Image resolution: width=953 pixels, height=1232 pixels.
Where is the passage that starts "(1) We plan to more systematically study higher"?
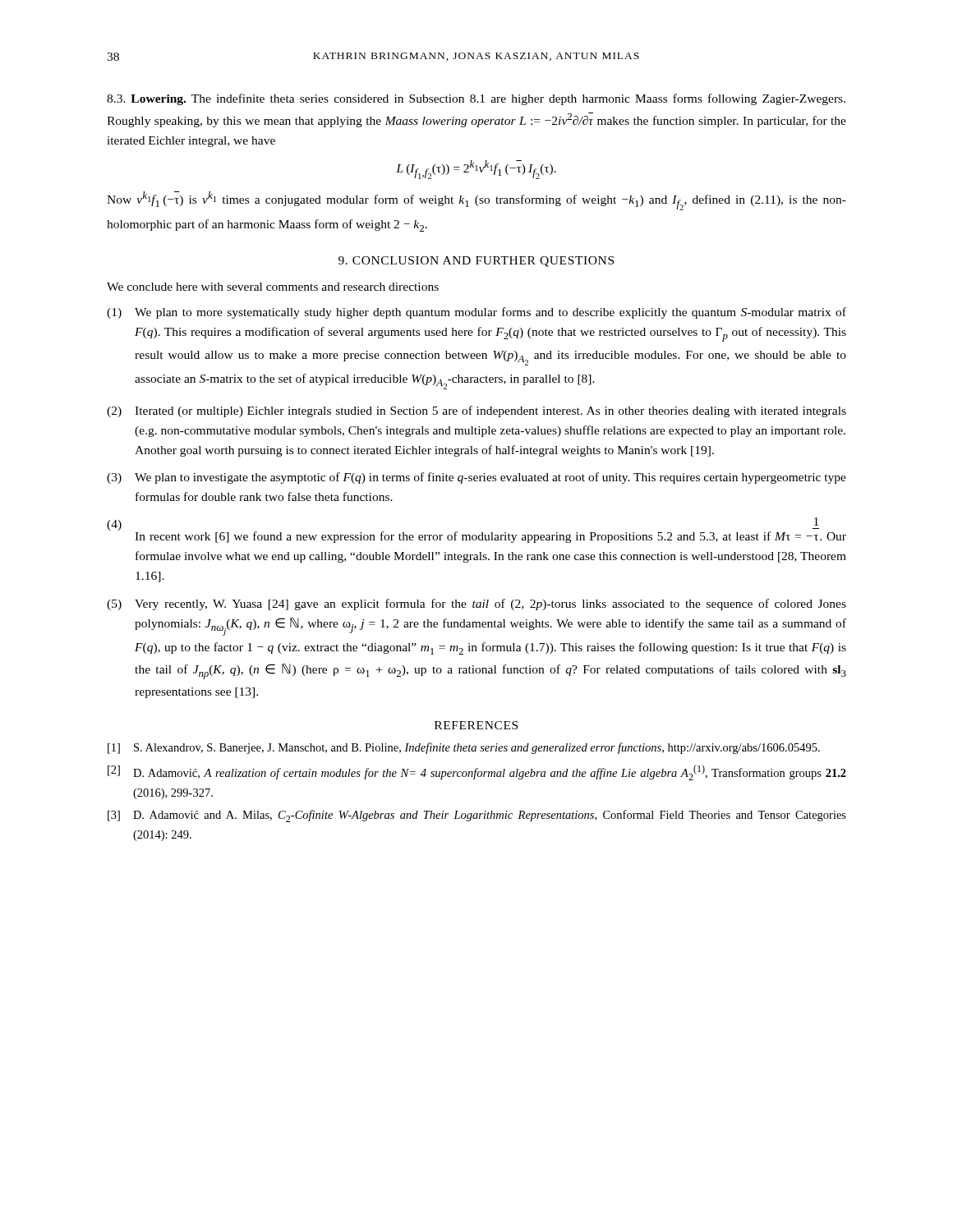pos(476,348)
